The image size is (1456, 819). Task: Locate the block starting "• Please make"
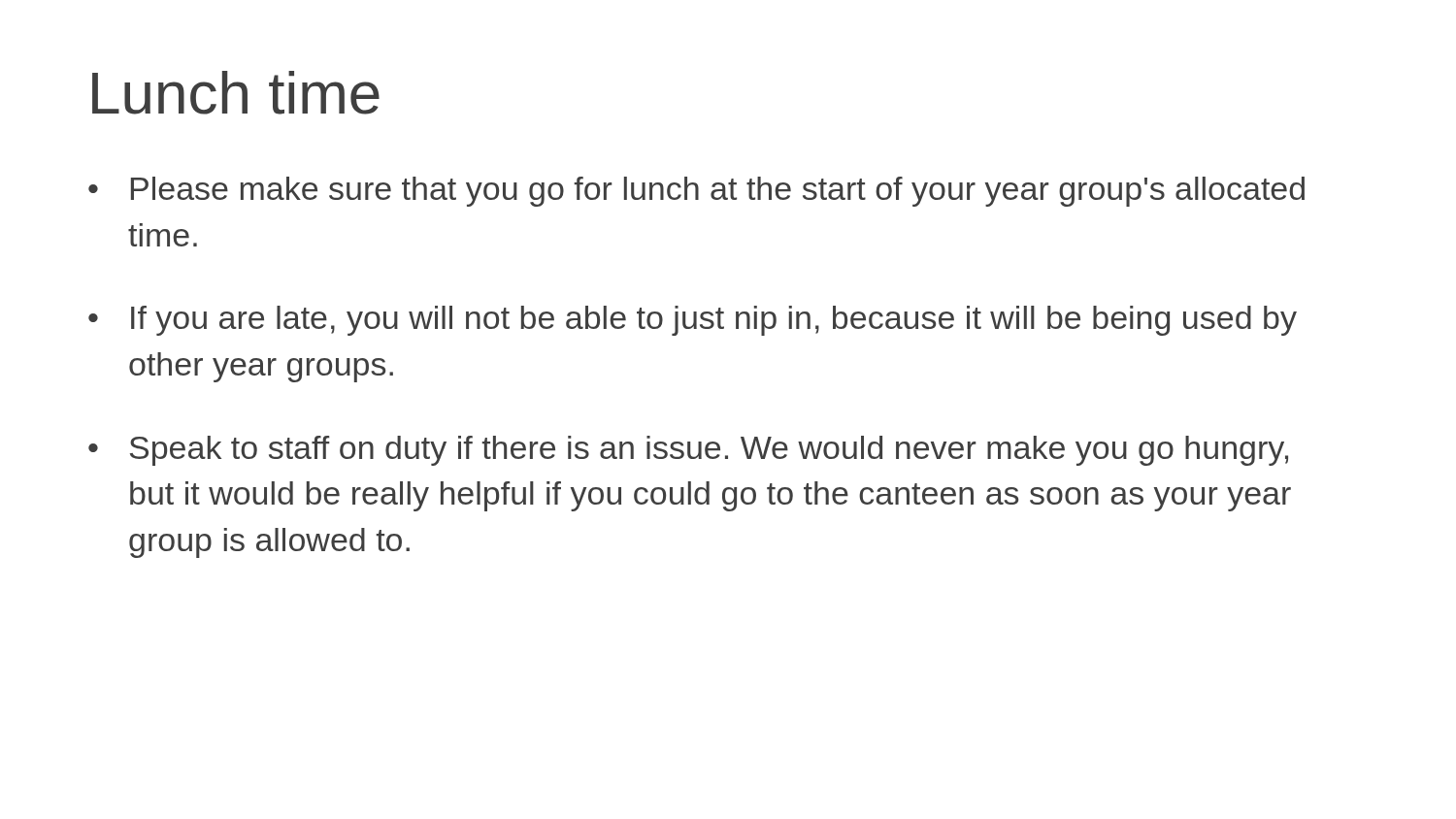click(x=709, y=212)
